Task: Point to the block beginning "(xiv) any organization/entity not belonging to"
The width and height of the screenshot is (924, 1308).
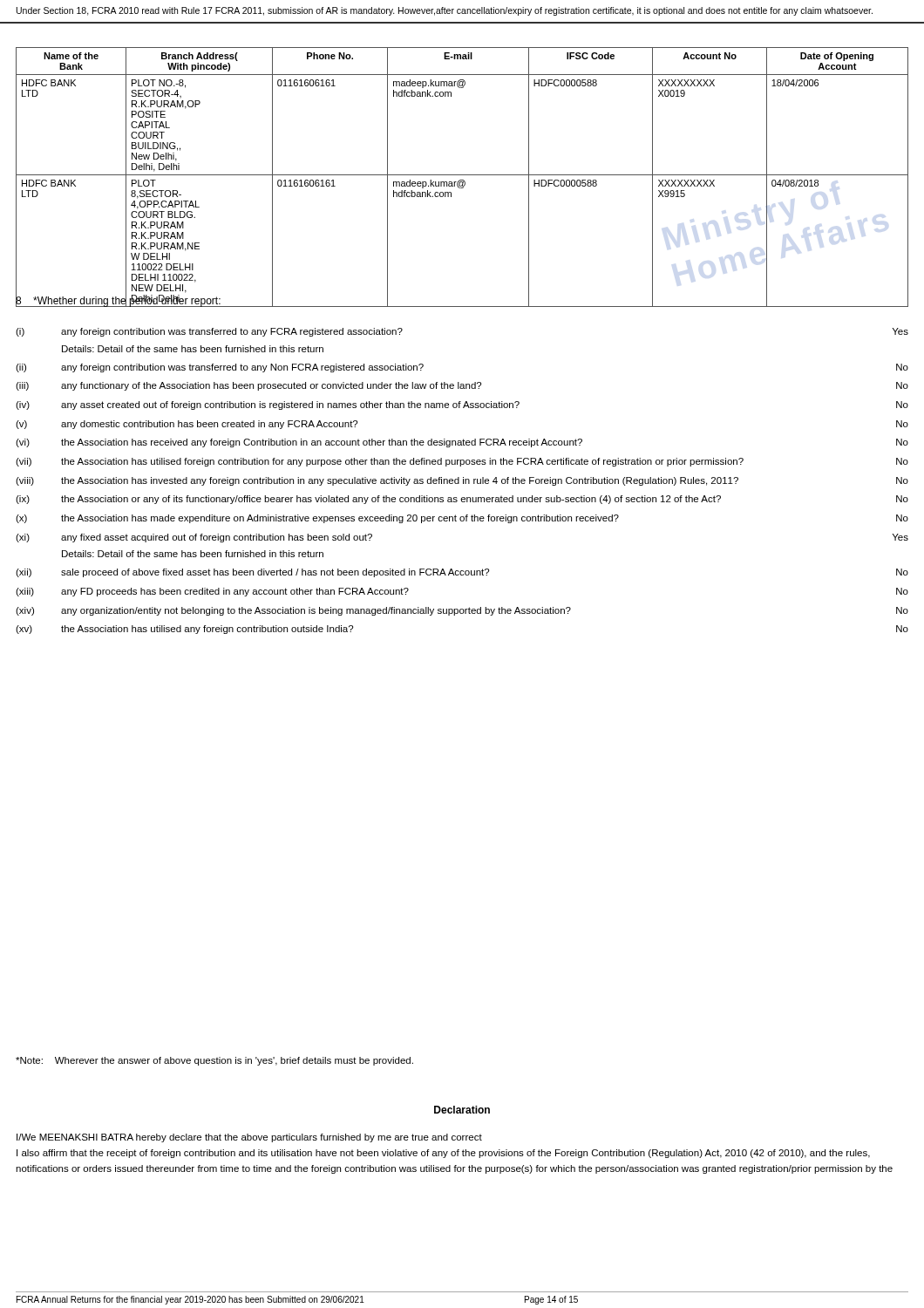Action: pyautogui.click(x=462, y=611)
